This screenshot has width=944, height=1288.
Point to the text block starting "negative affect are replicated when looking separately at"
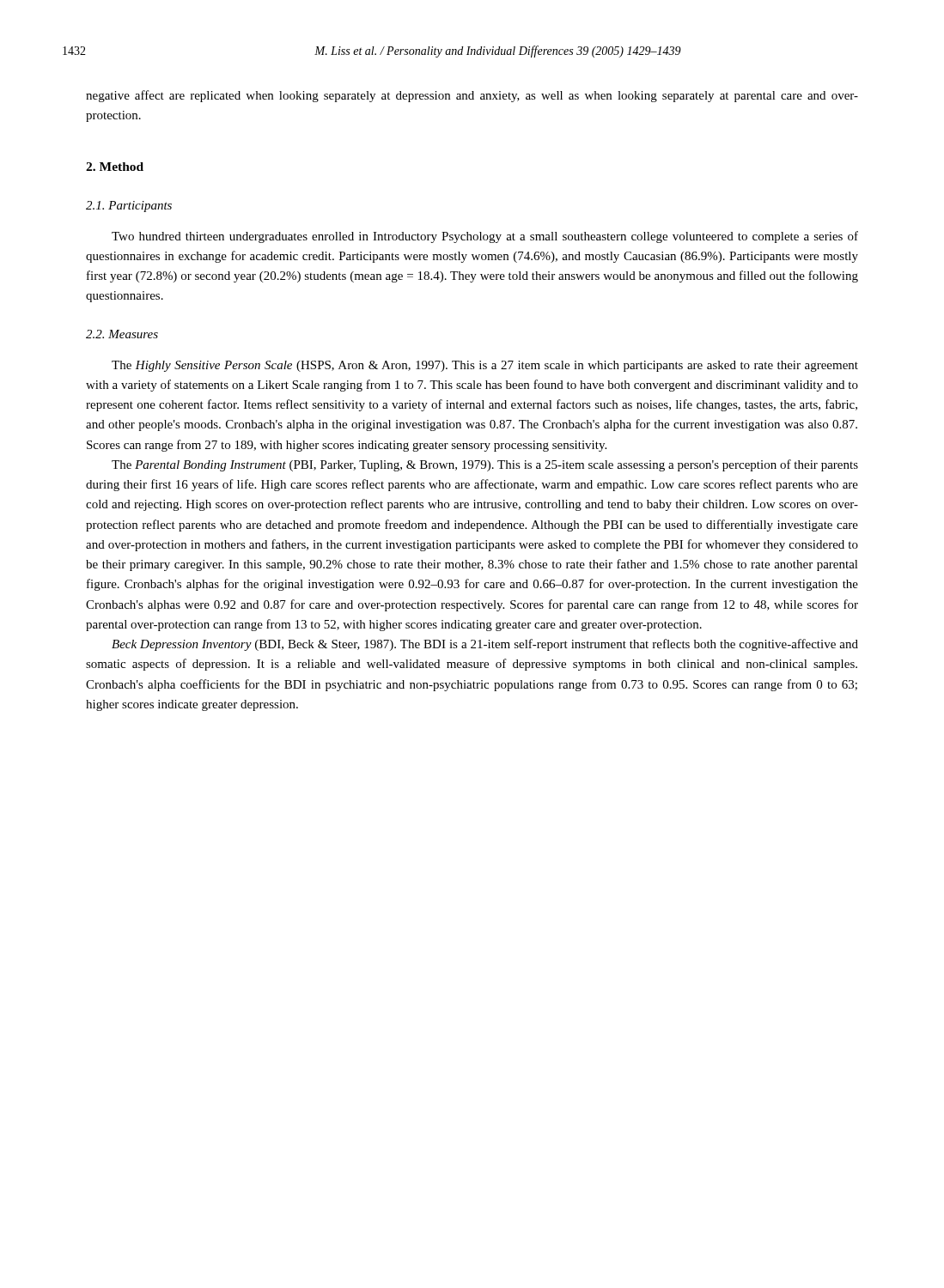[x=472, y=105]
